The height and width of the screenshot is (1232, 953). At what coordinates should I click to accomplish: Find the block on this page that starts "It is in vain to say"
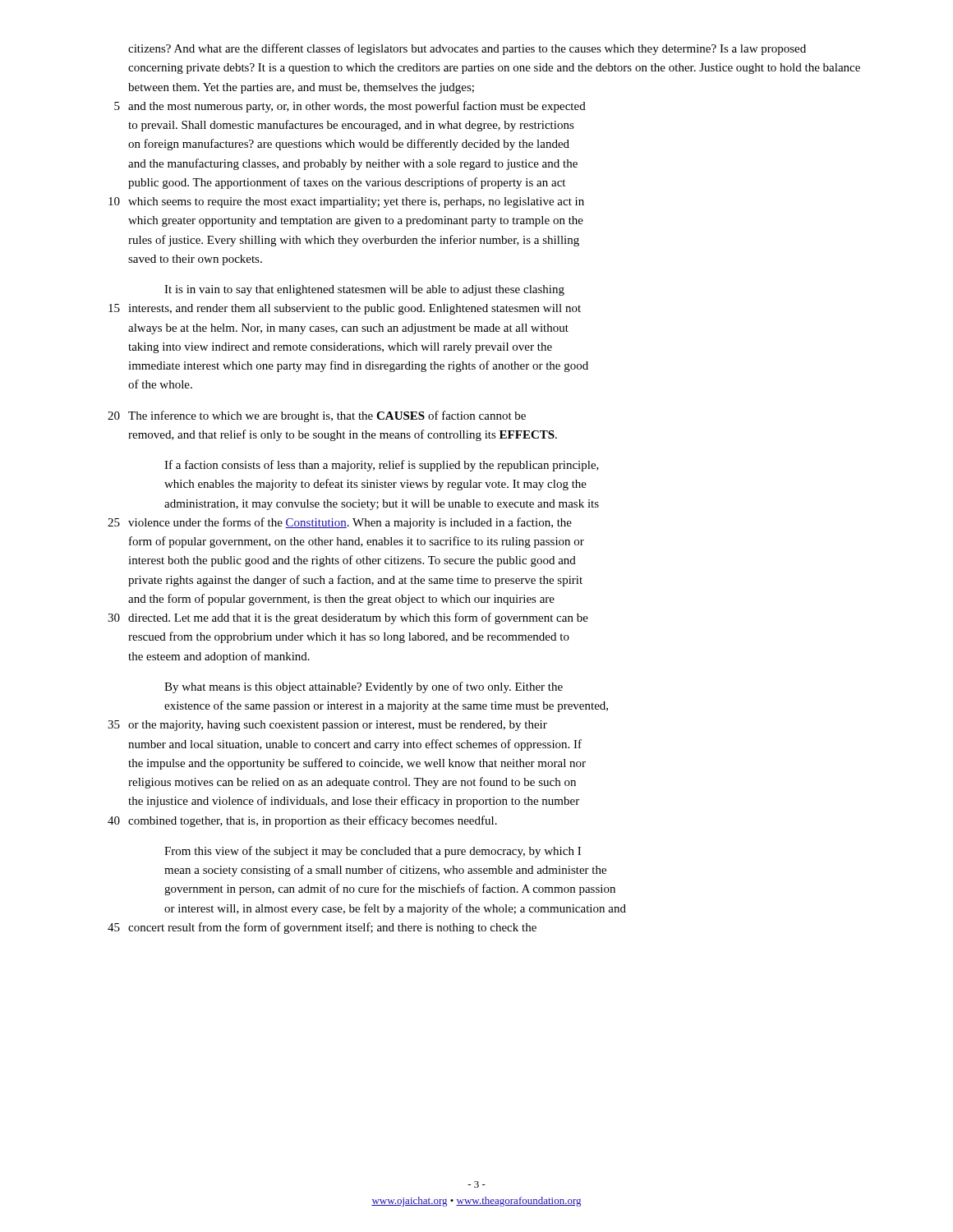[476, 337]
